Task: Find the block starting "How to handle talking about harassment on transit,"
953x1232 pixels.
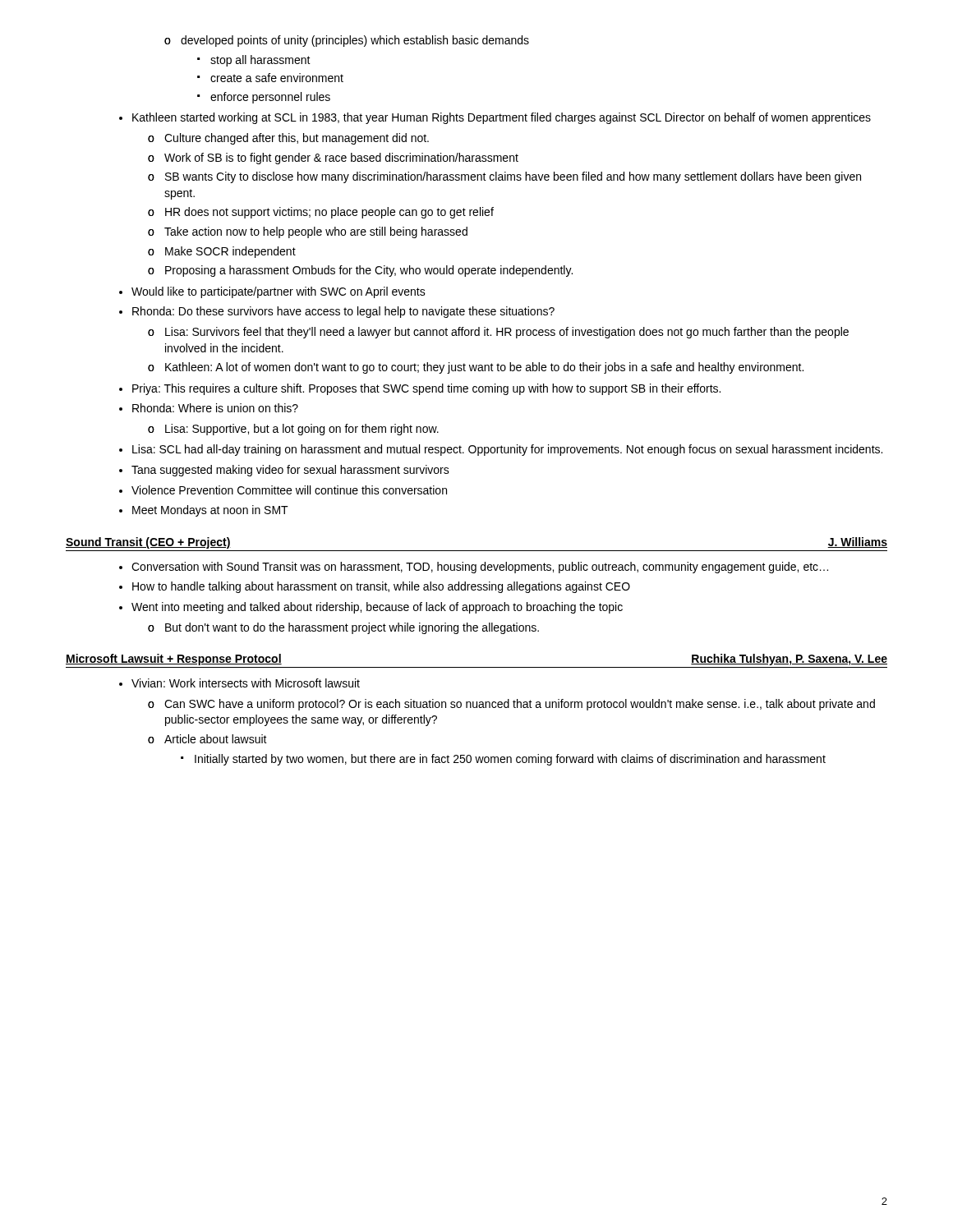Action: pyautogui.click(x=501, y=587)
